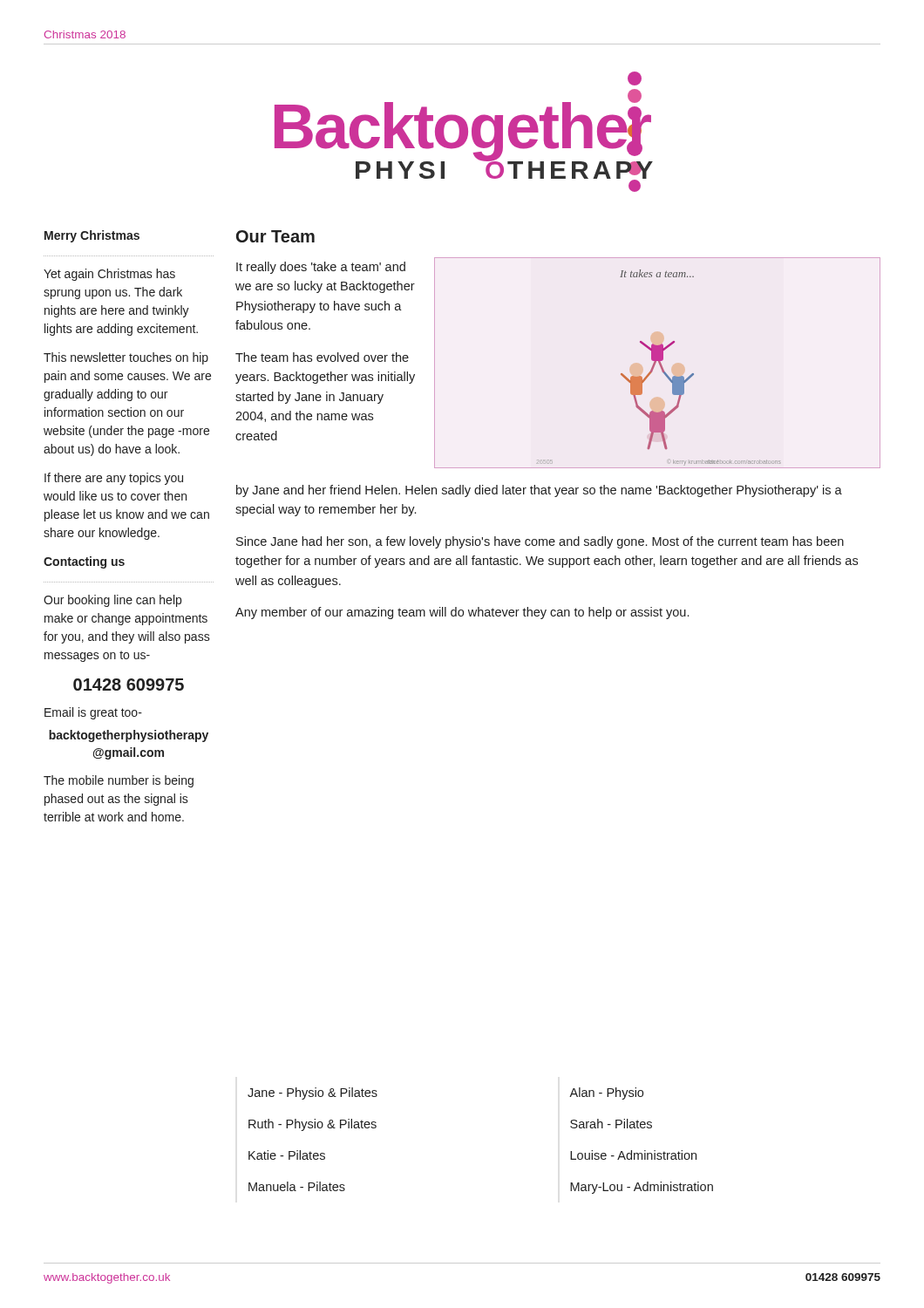
Task: Locate the passage starting "Since Jane had her"
Action: coord(558,561)
